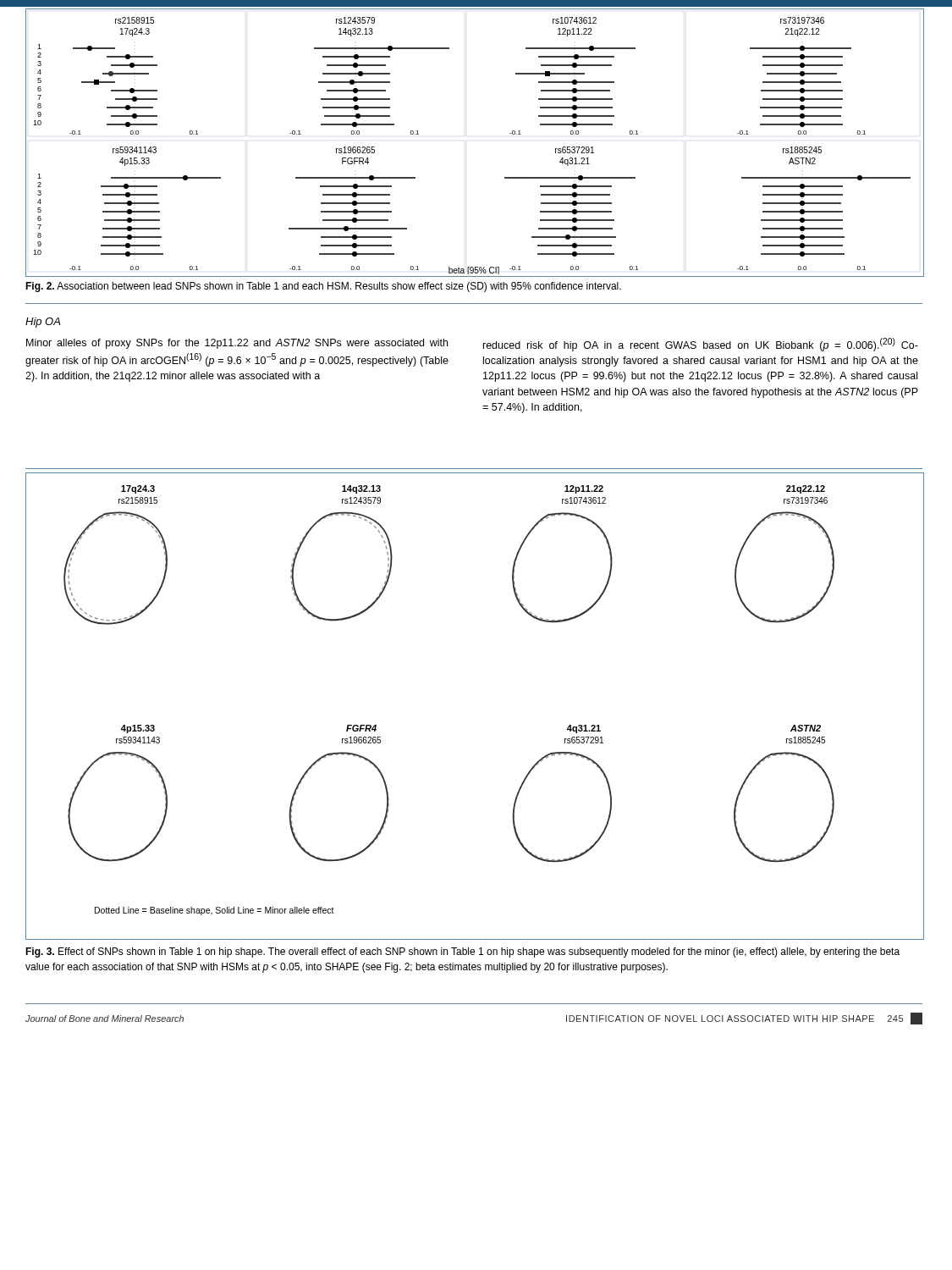Select the text block starting "reduced risk of hip OA in a"
952x1270 pixels.
click(x=700, y=375)
